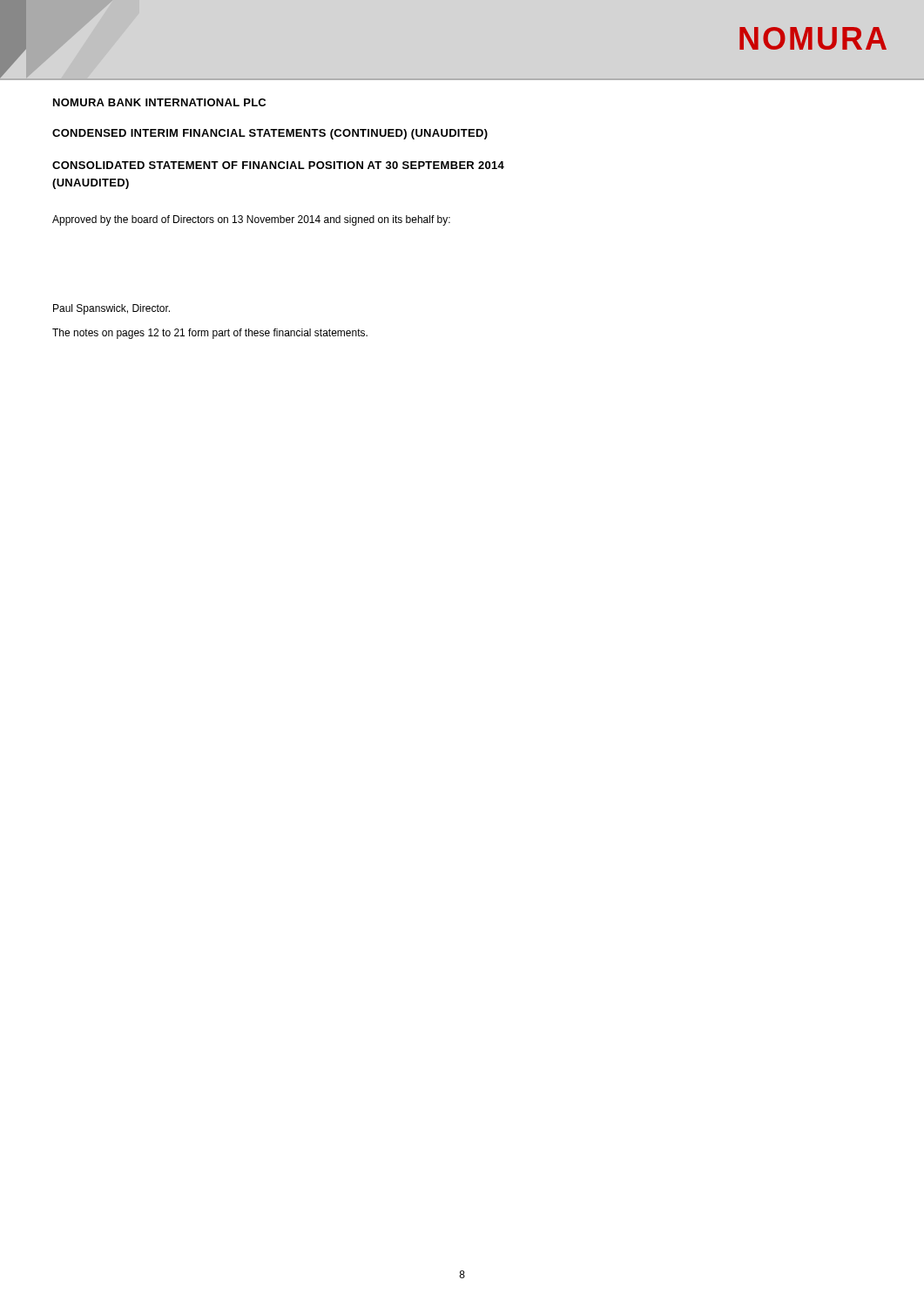
Task: Point to the block beginning "The notes on pages 12 to"
Action: click(x=210, y=333)
